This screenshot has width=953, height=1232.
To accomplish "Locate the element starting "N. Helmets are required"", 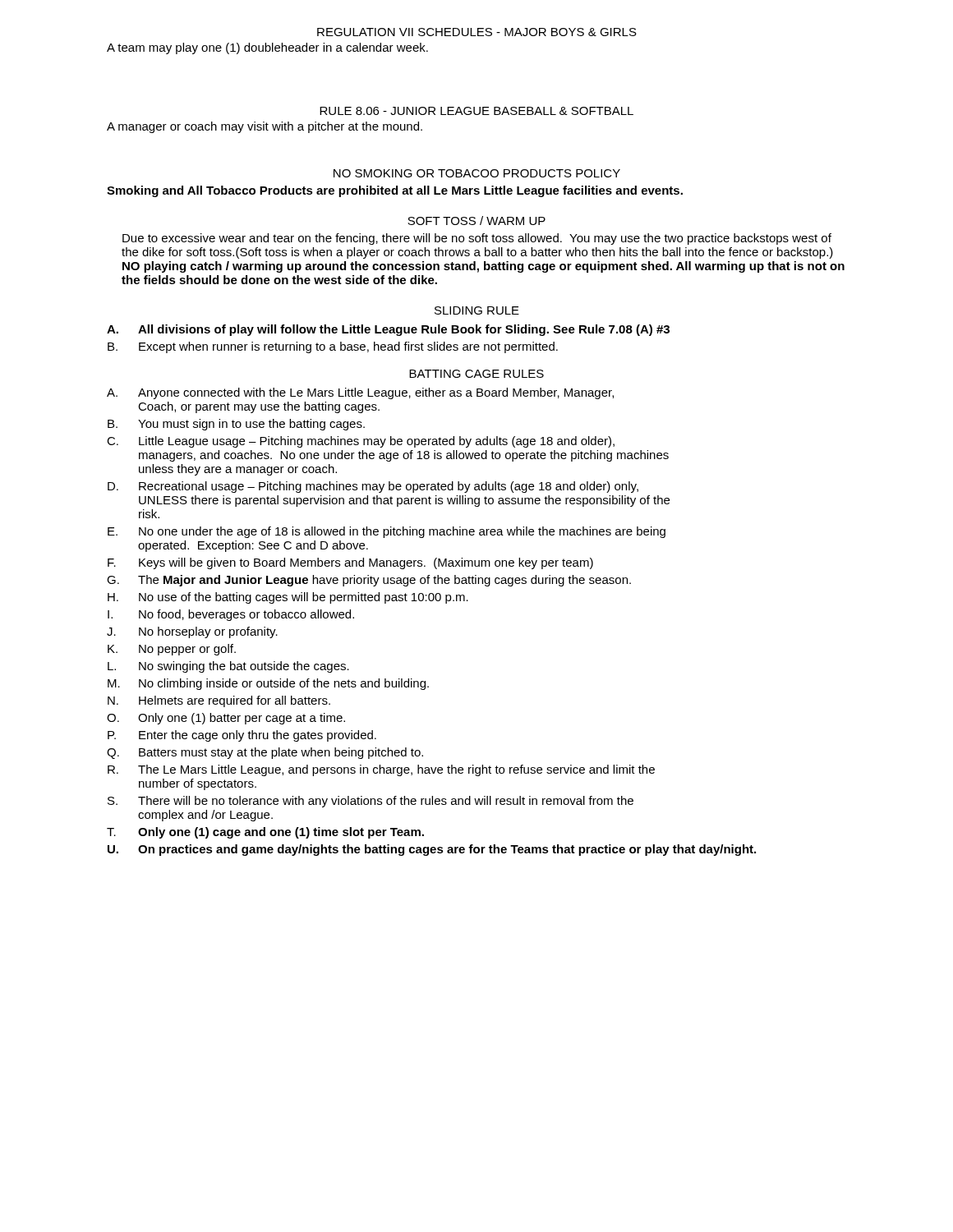I will point(219,700).
